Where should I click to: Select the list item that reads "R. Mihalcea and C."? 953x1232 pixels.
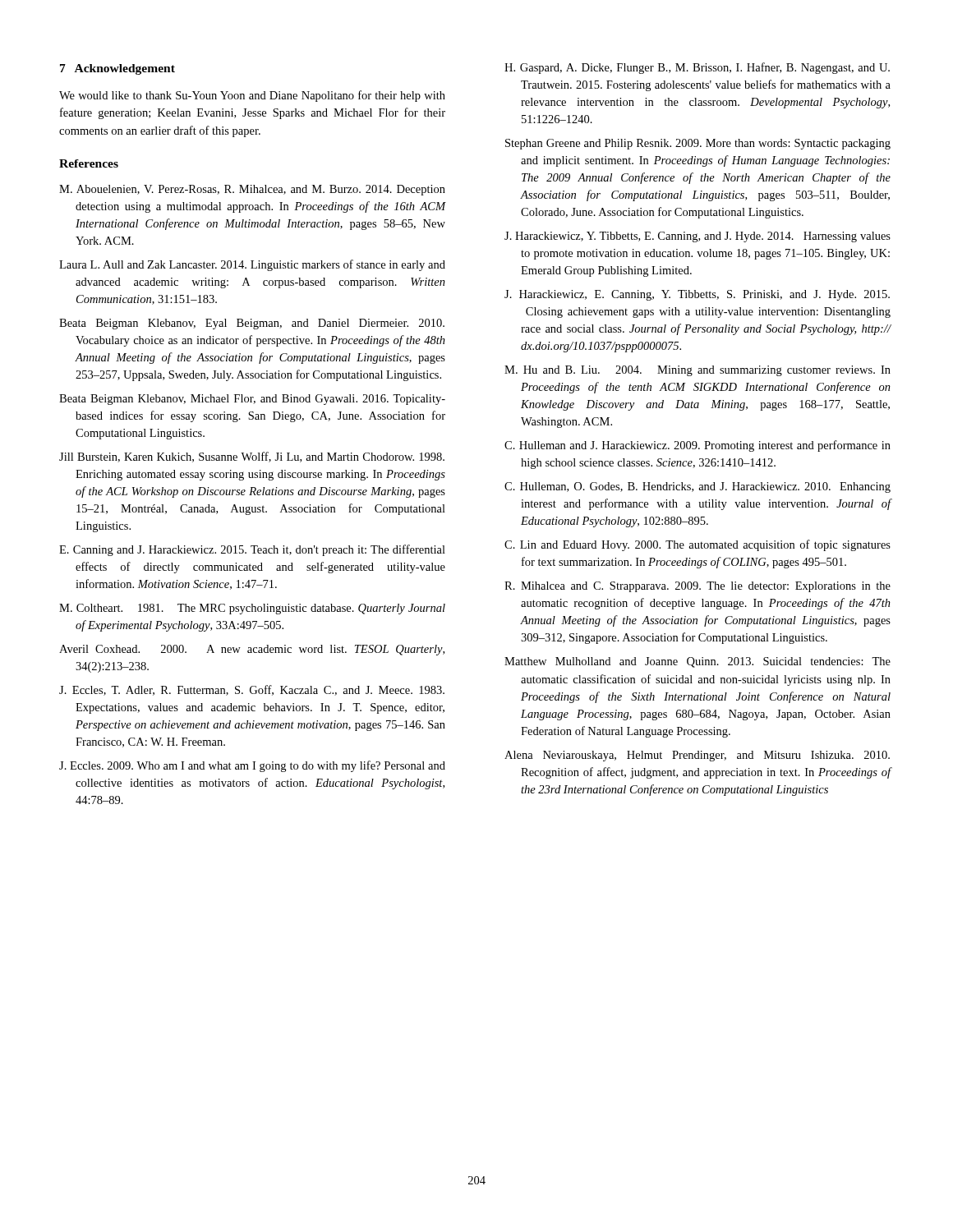[x=698, y=612]
